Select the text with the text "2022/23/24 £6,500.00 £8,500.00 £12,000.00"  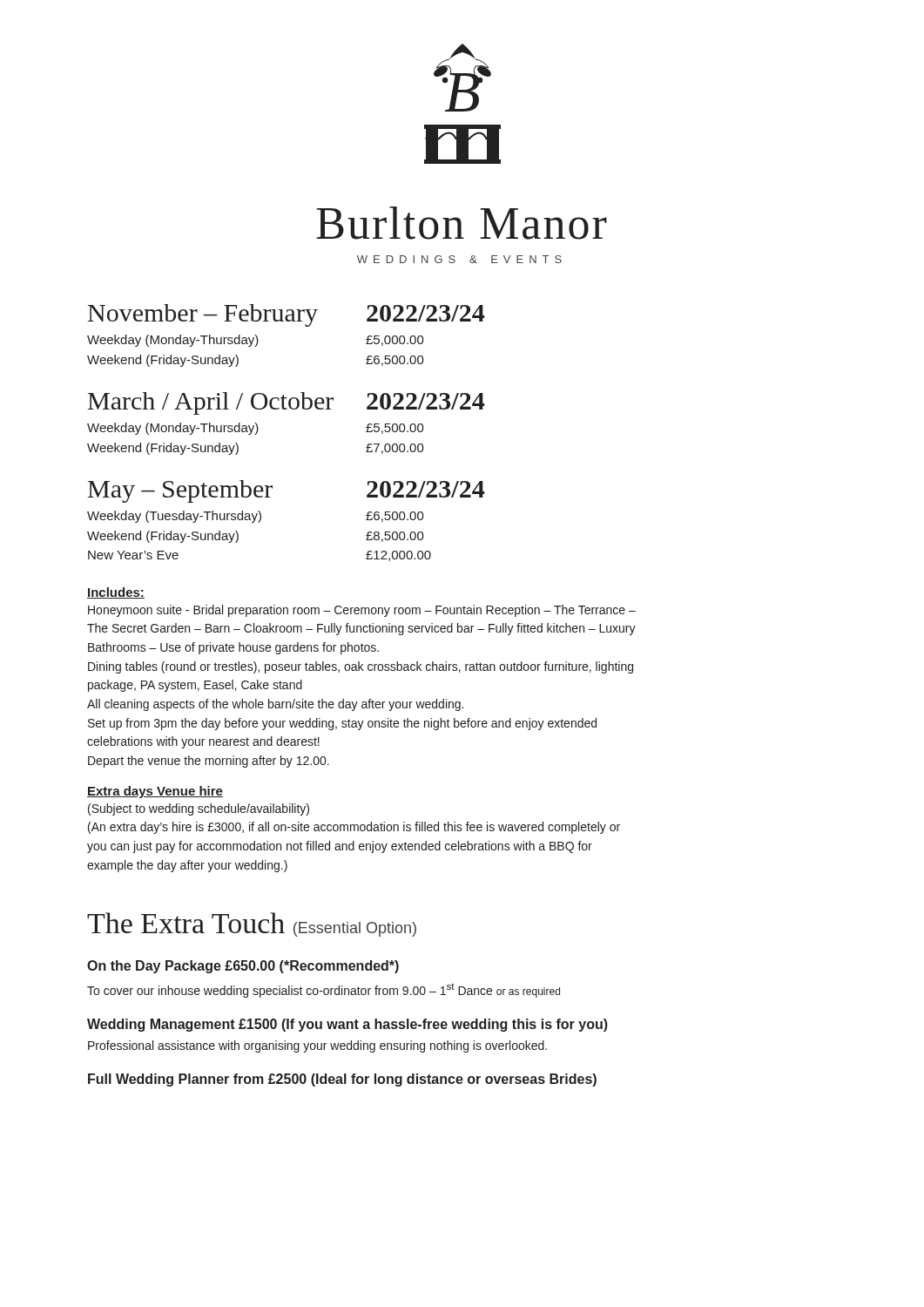tap(425, 489)
